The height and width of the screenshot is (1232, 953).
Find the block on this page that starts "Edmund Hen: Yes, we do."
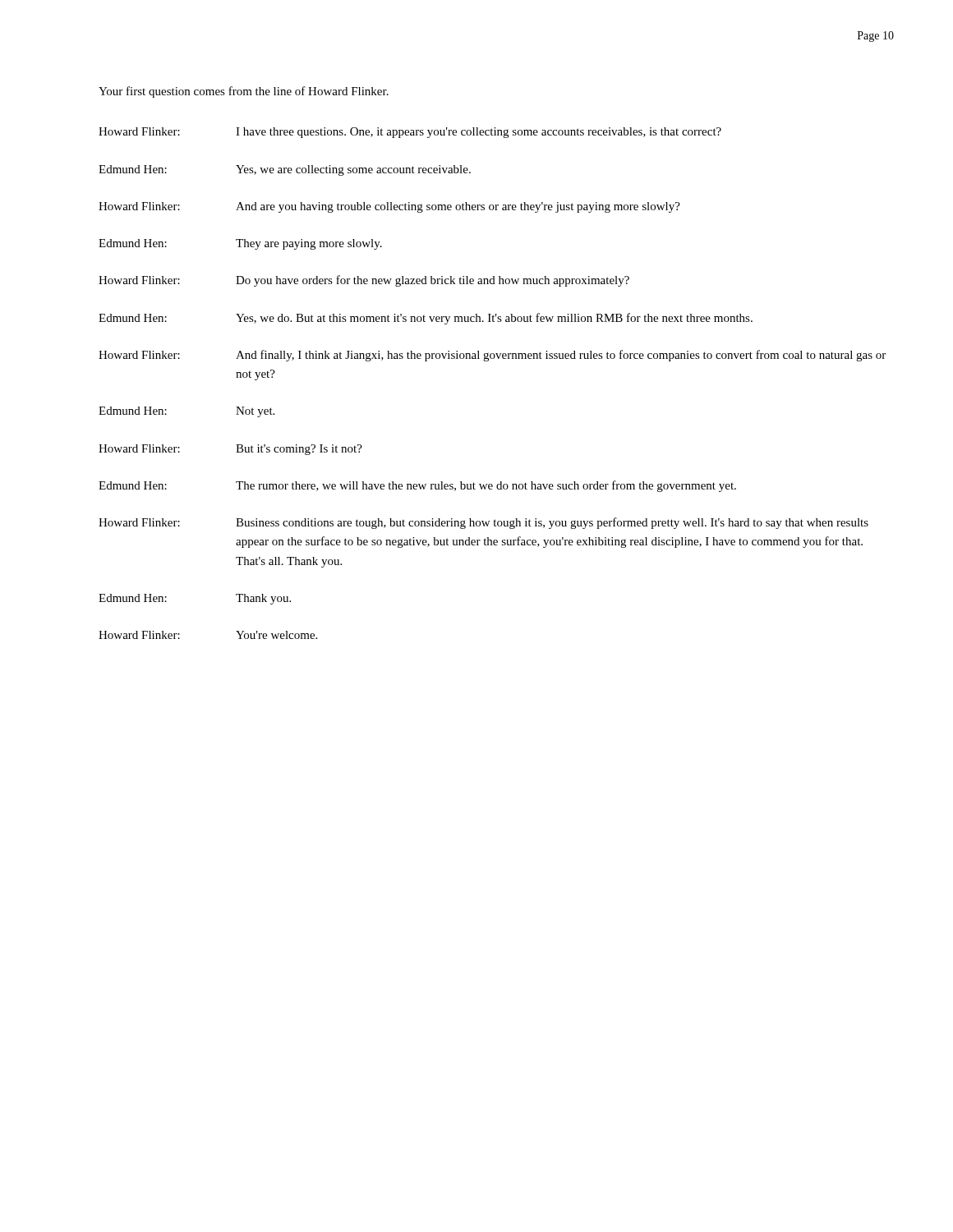click(x=493, y=318)
